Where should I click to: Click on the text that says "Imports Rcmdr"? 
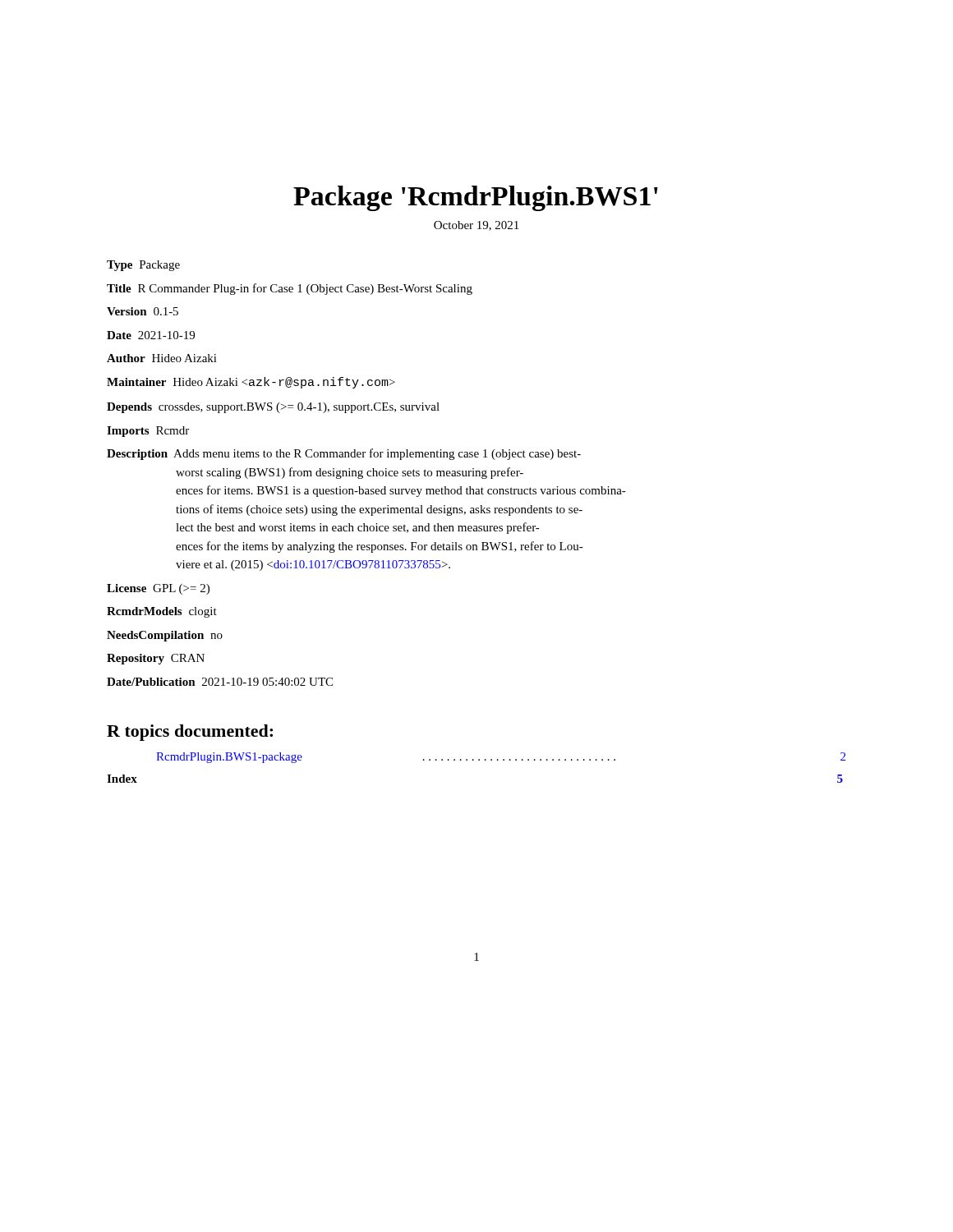click(148, 430)
